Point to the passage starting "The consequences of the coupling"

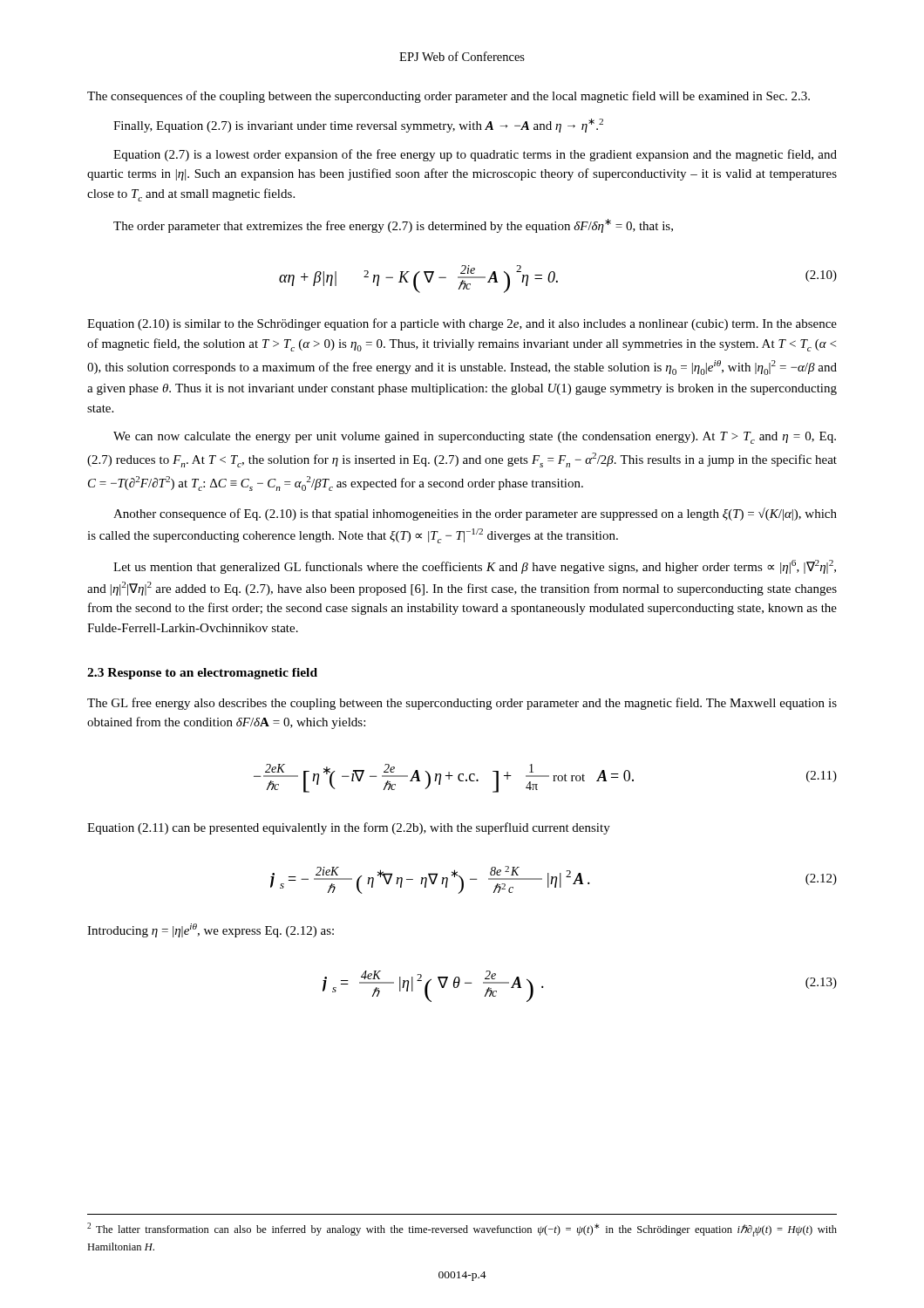[x=462, y=161]
